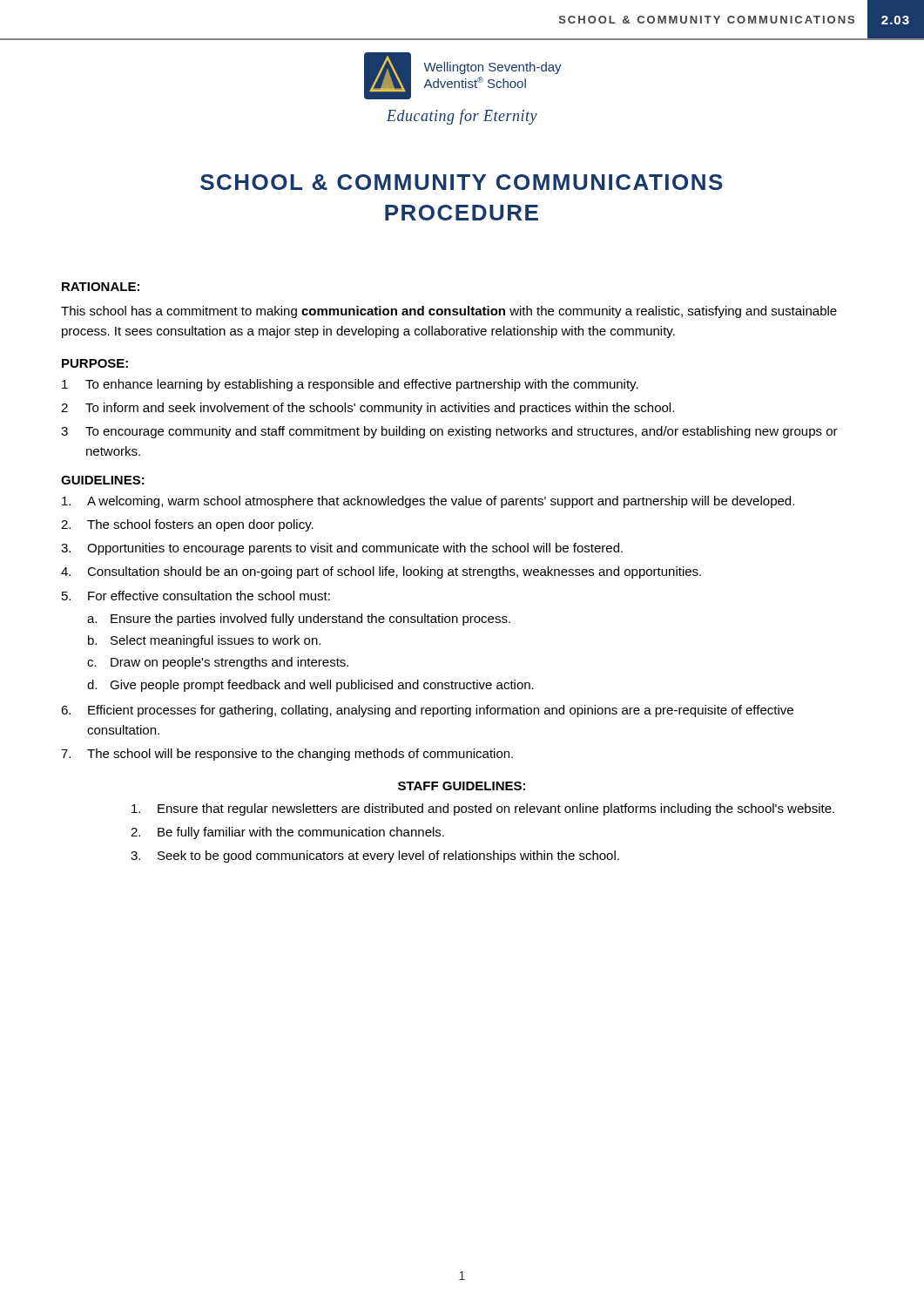Locate the region starting "3. Seek to be good communicators at"
The image size is (924, 1307).
[x=375, y=855]
